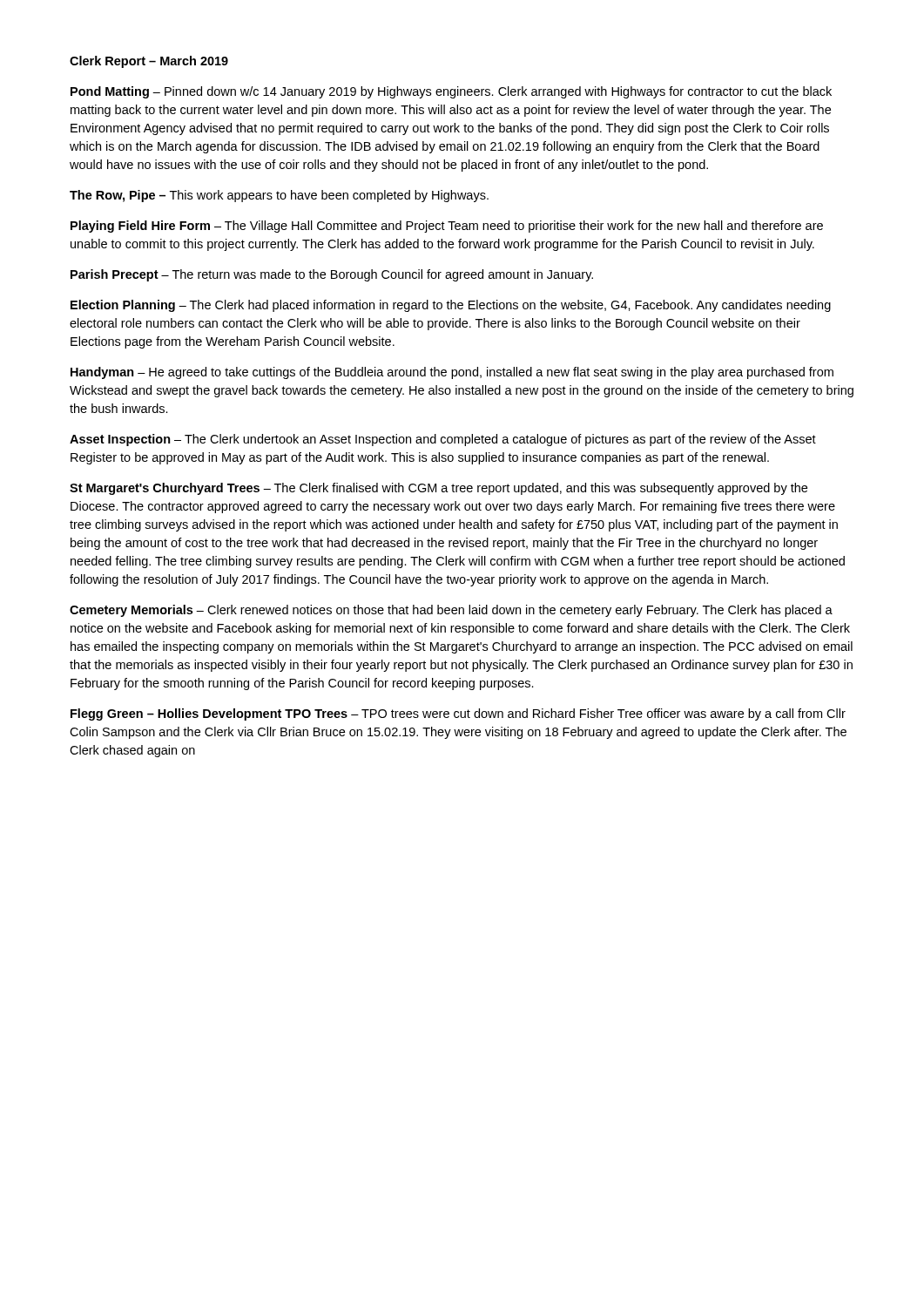This screenshot has width=924, height=1307.
Task: Navigate to the text starting "Clerk Report – March 2019"
Action: pos(149,61)
